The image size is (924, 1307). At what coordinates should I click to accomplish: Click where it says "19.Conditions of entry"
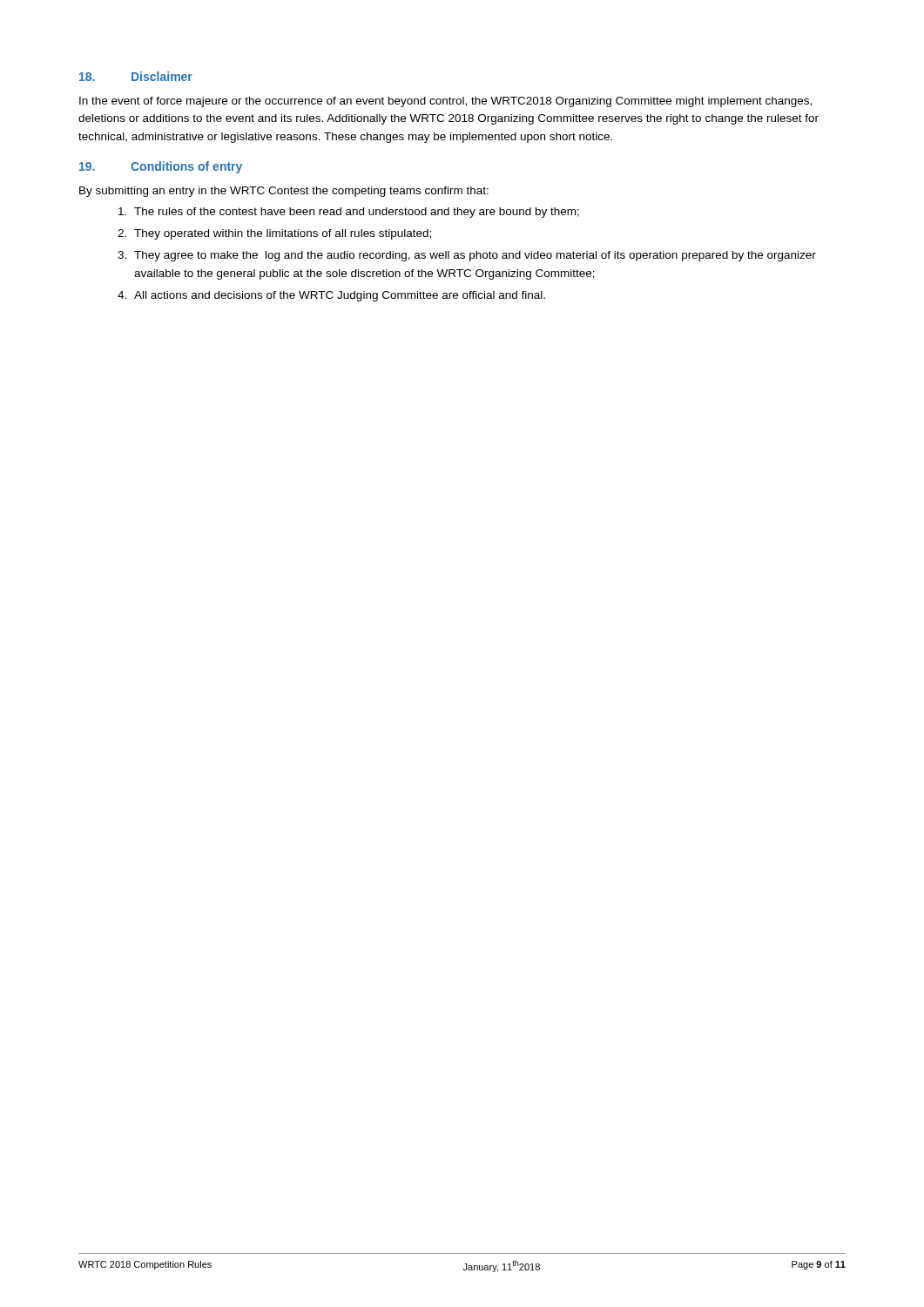click(160, 166)
